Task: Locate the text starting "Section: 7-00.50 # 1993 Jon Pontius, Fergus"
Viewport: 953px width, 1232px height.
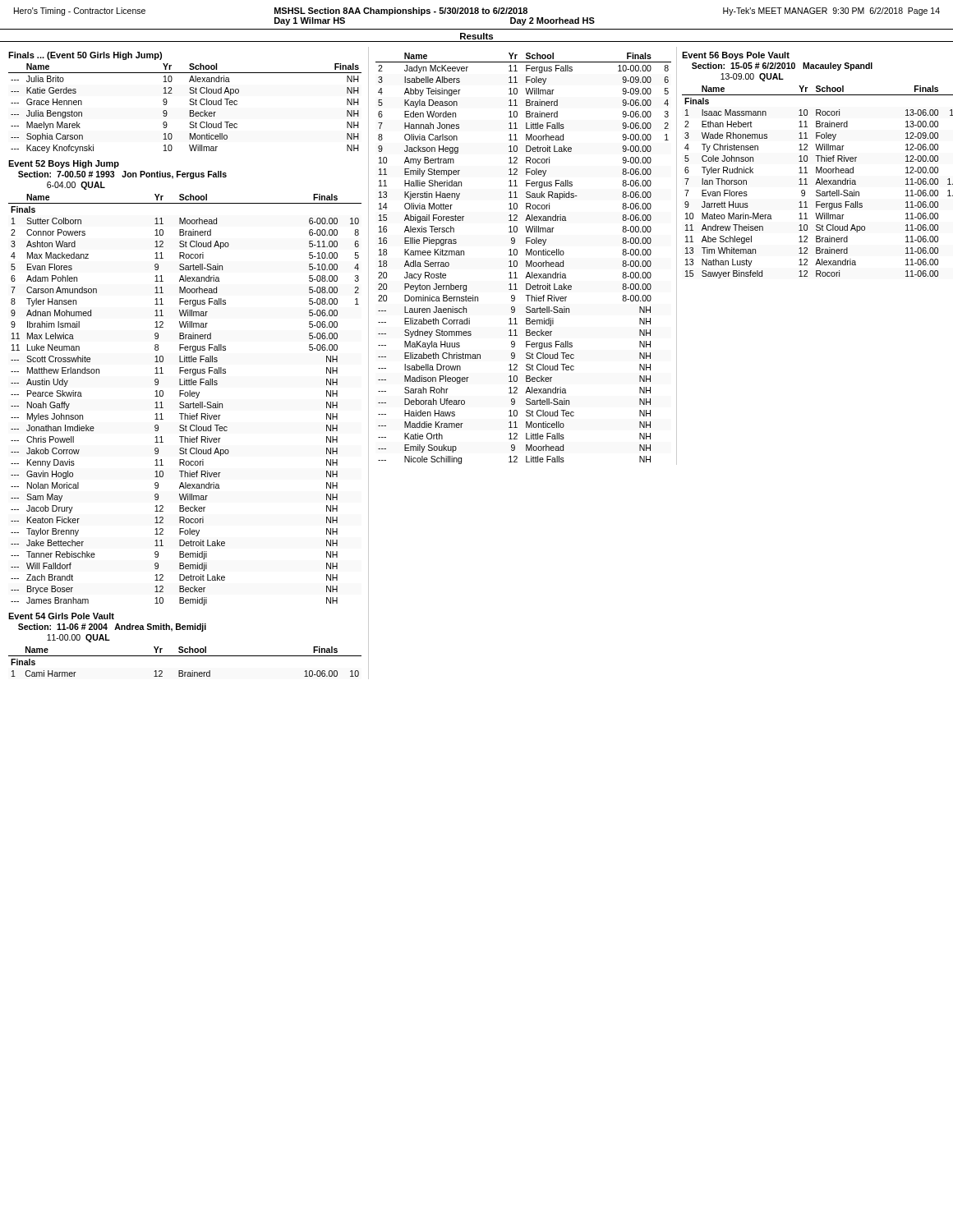Action: click(x=118, y=174)
